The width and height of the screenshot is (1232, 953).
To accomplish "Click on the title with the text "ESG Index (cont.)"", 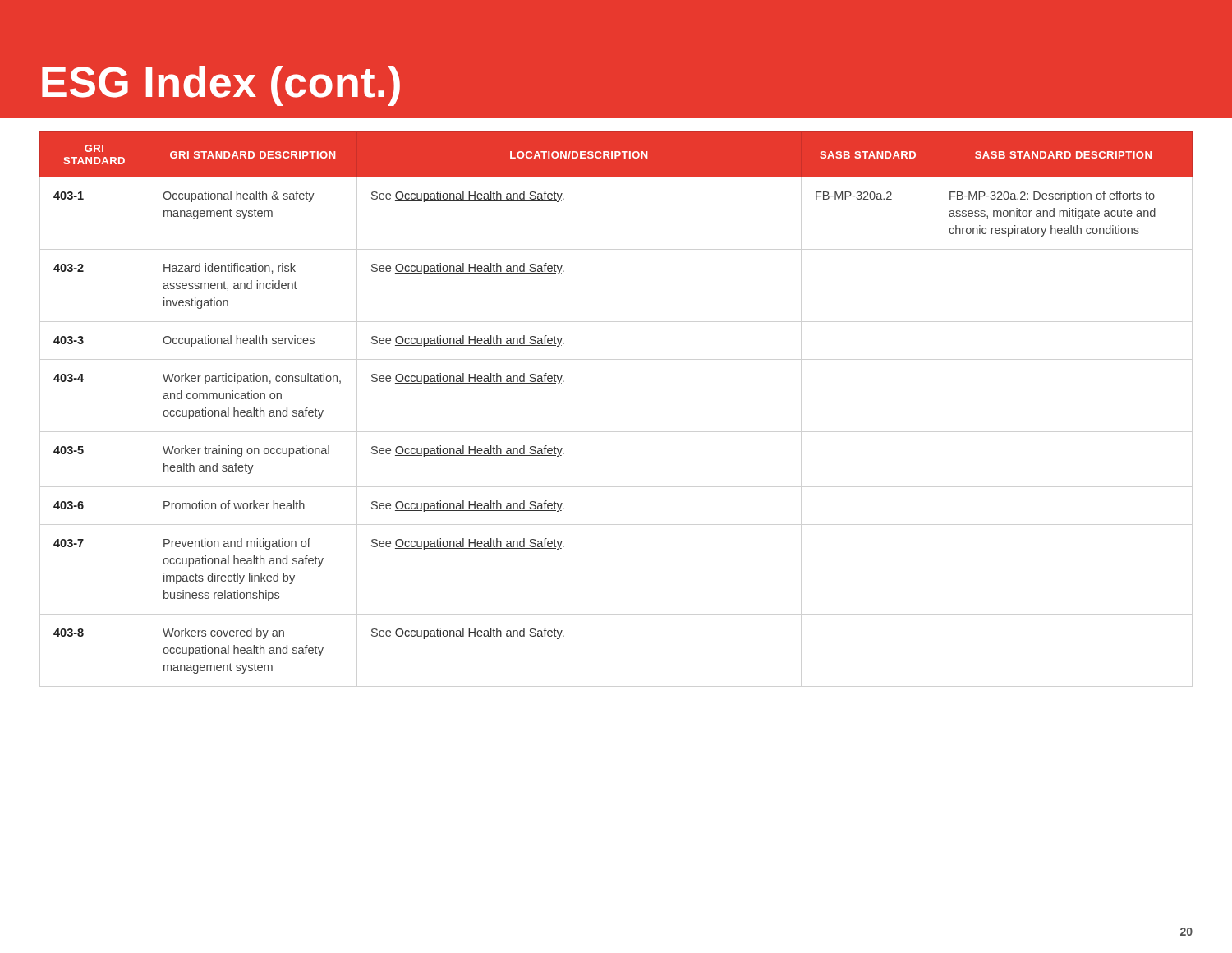I will [x=201, y=82].
